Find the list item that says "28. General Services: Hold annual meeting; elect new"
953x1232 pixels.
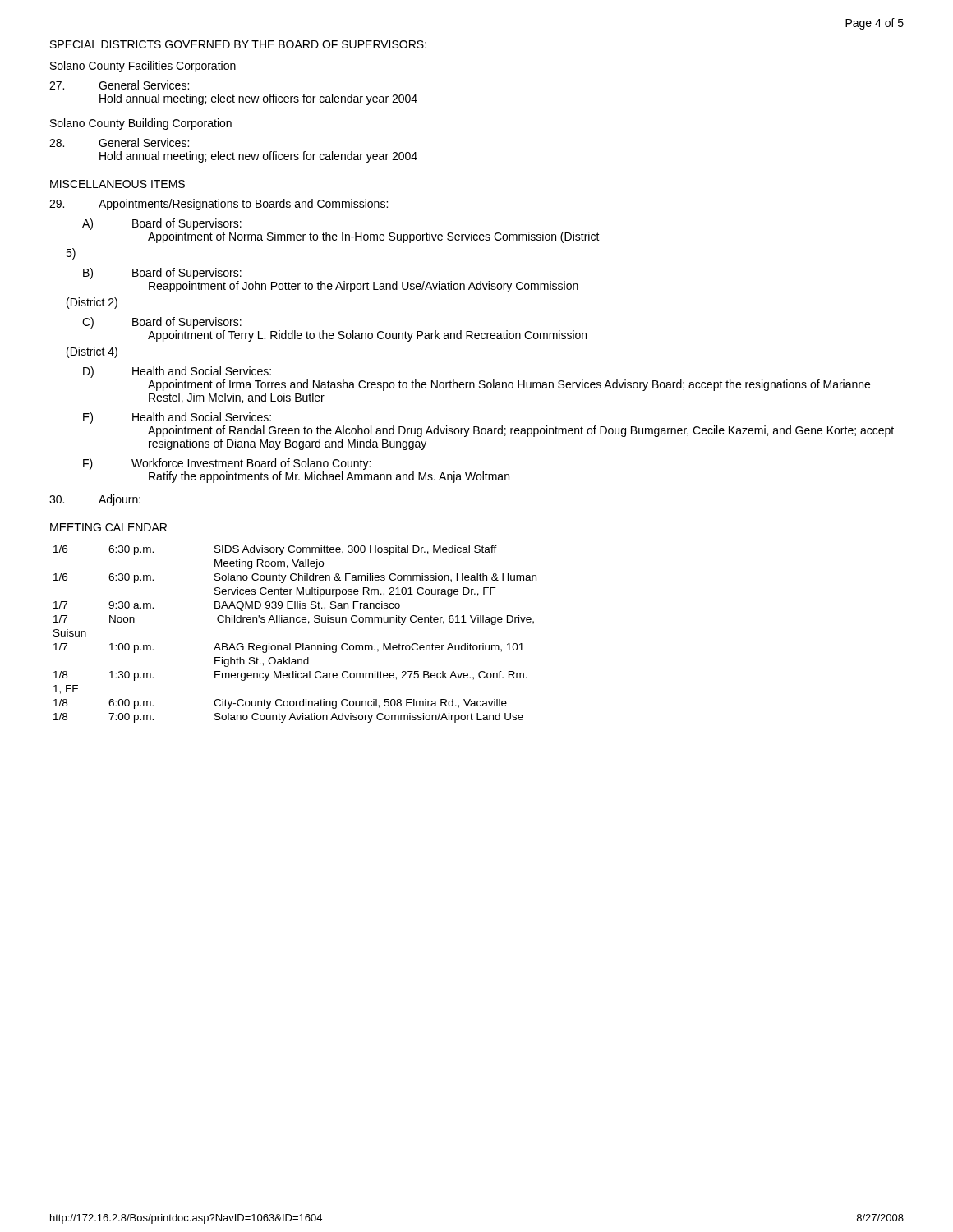[119, 143]
